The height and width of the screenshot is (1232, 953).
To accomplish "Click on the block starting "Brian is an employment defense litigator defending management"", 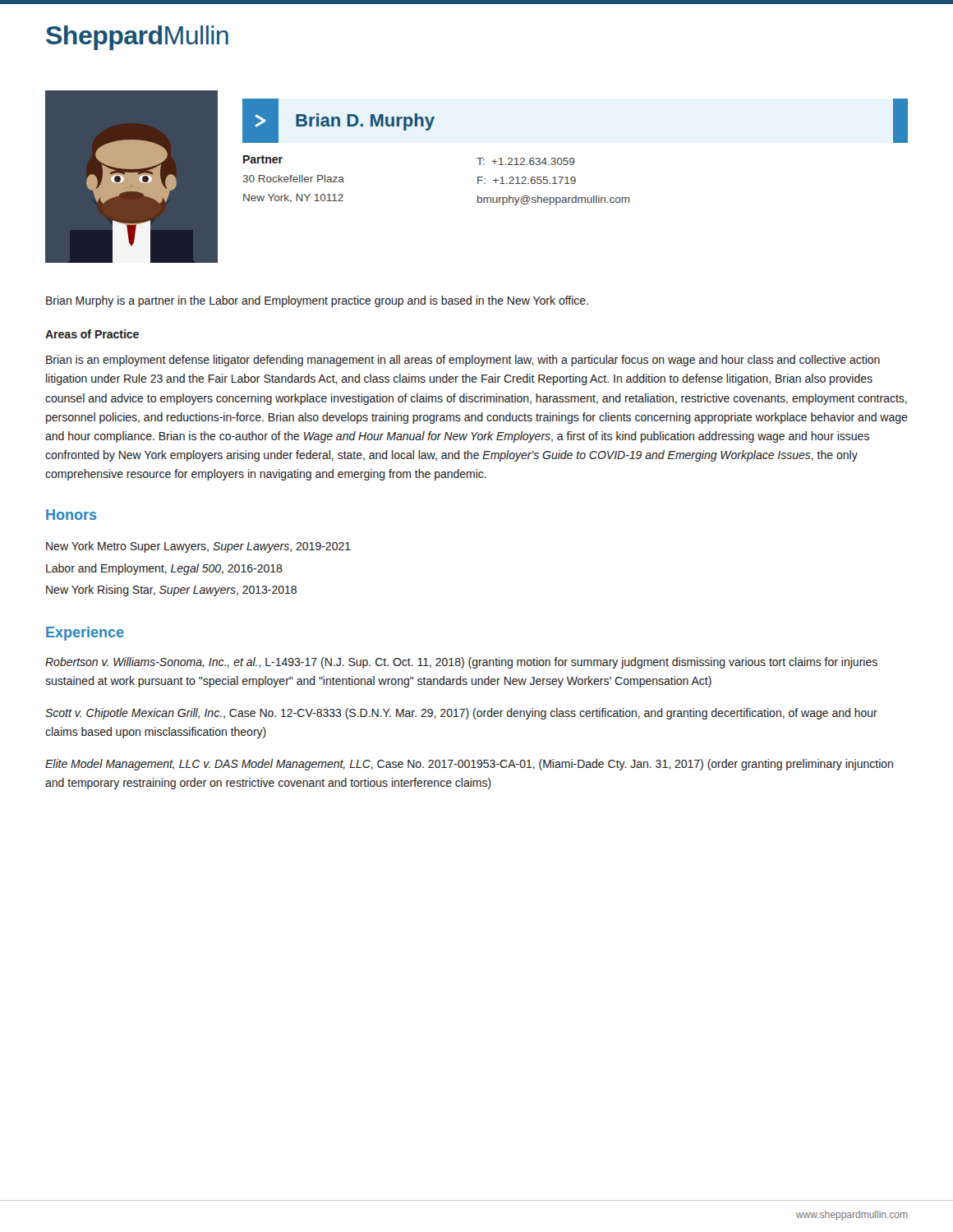I will pyautogui.click(x=476, y=417).
